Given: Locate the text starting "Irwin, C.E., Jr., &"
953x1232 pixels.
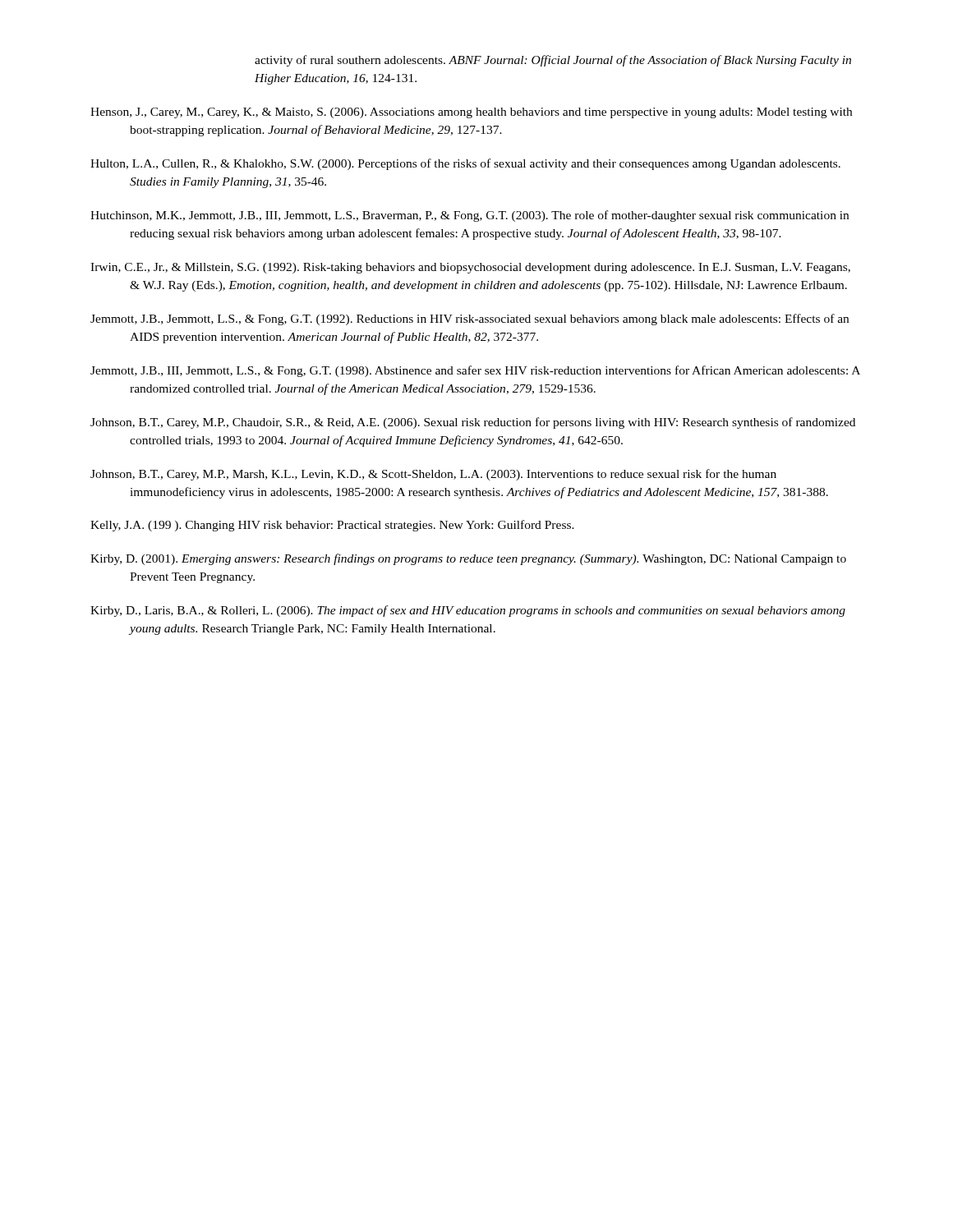Looking at the screenshot, I should [471, 276].
